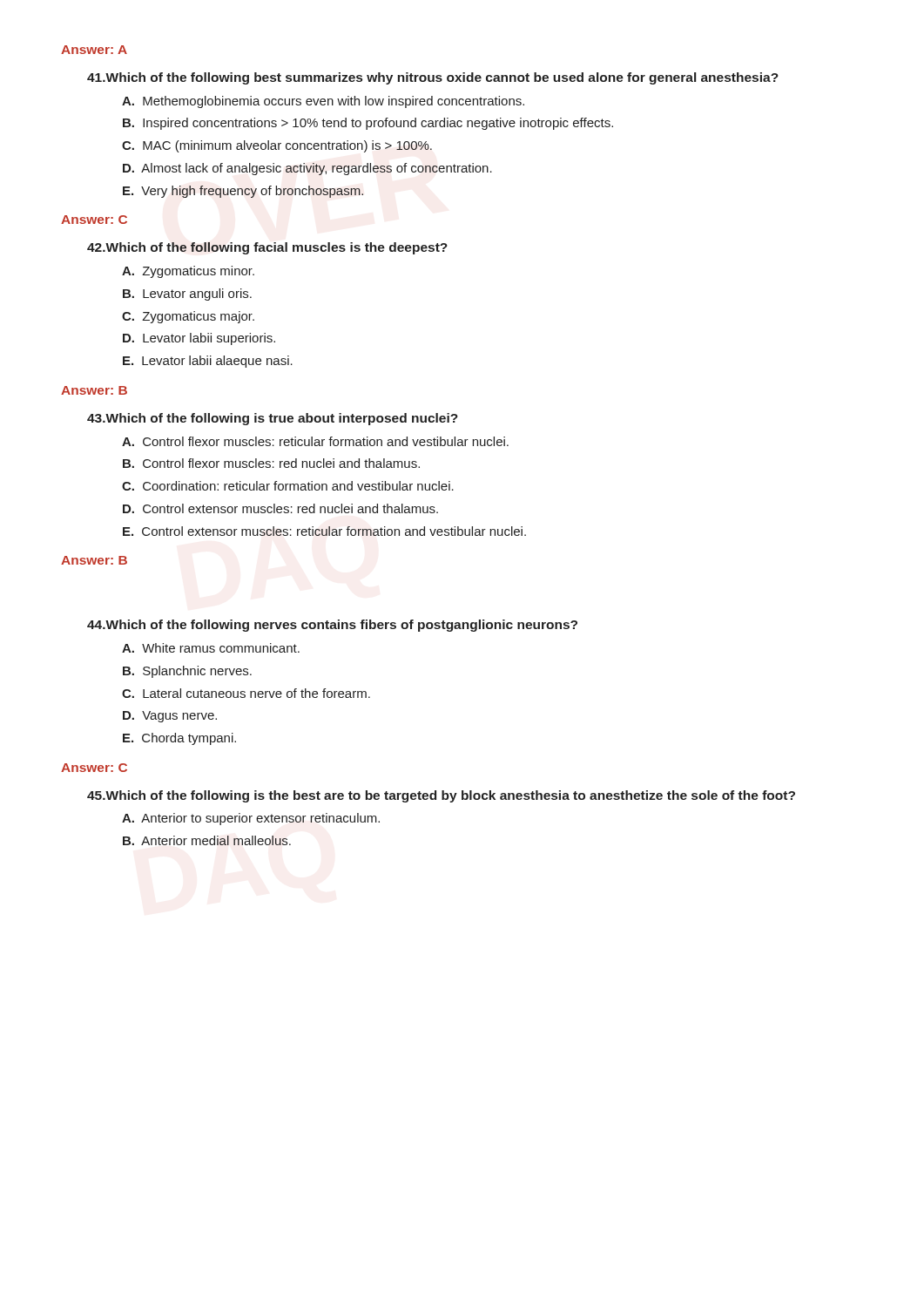This screenshot has width=924, height=1307.
Task: Find the list item that says "44.Which of the following nerves contains"
Action: [332, 626]
